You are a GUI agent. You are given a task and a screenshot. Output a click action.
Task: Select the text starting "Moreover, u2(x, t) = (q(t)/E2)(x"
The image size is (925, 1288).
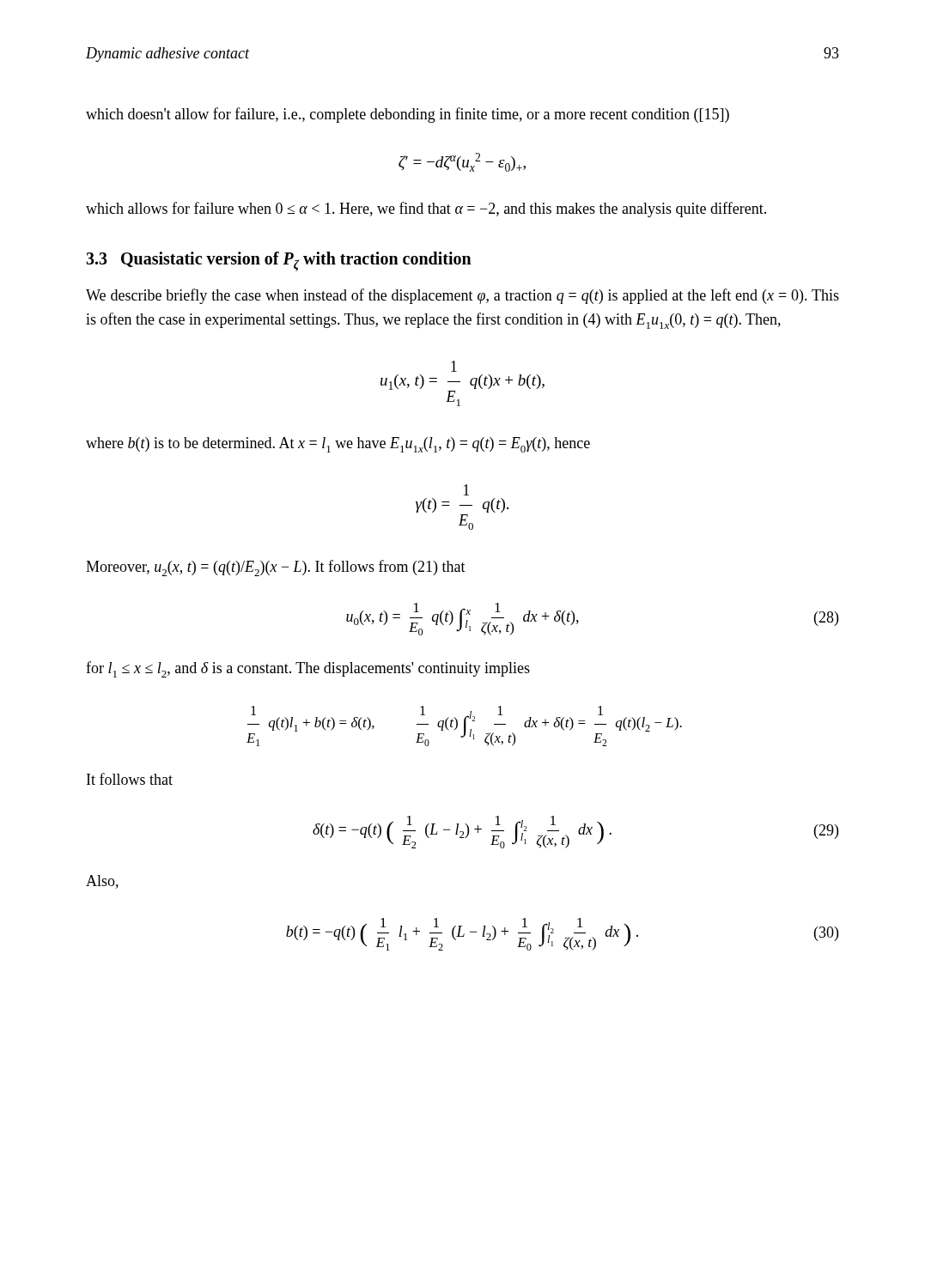coord(462,567)
